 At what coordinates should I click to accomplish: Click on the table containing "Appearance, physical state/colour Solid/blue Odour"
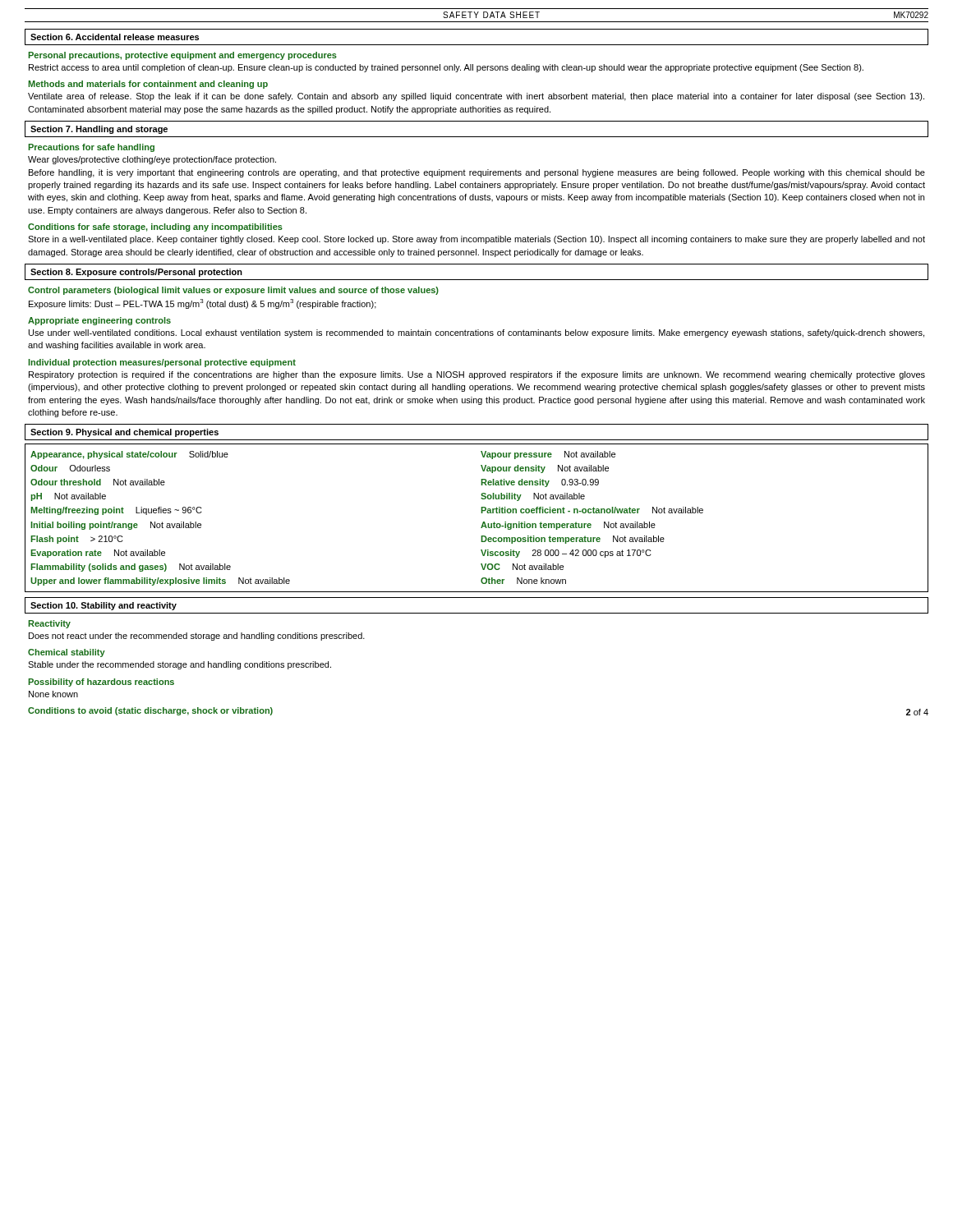[x=476, y=518]
